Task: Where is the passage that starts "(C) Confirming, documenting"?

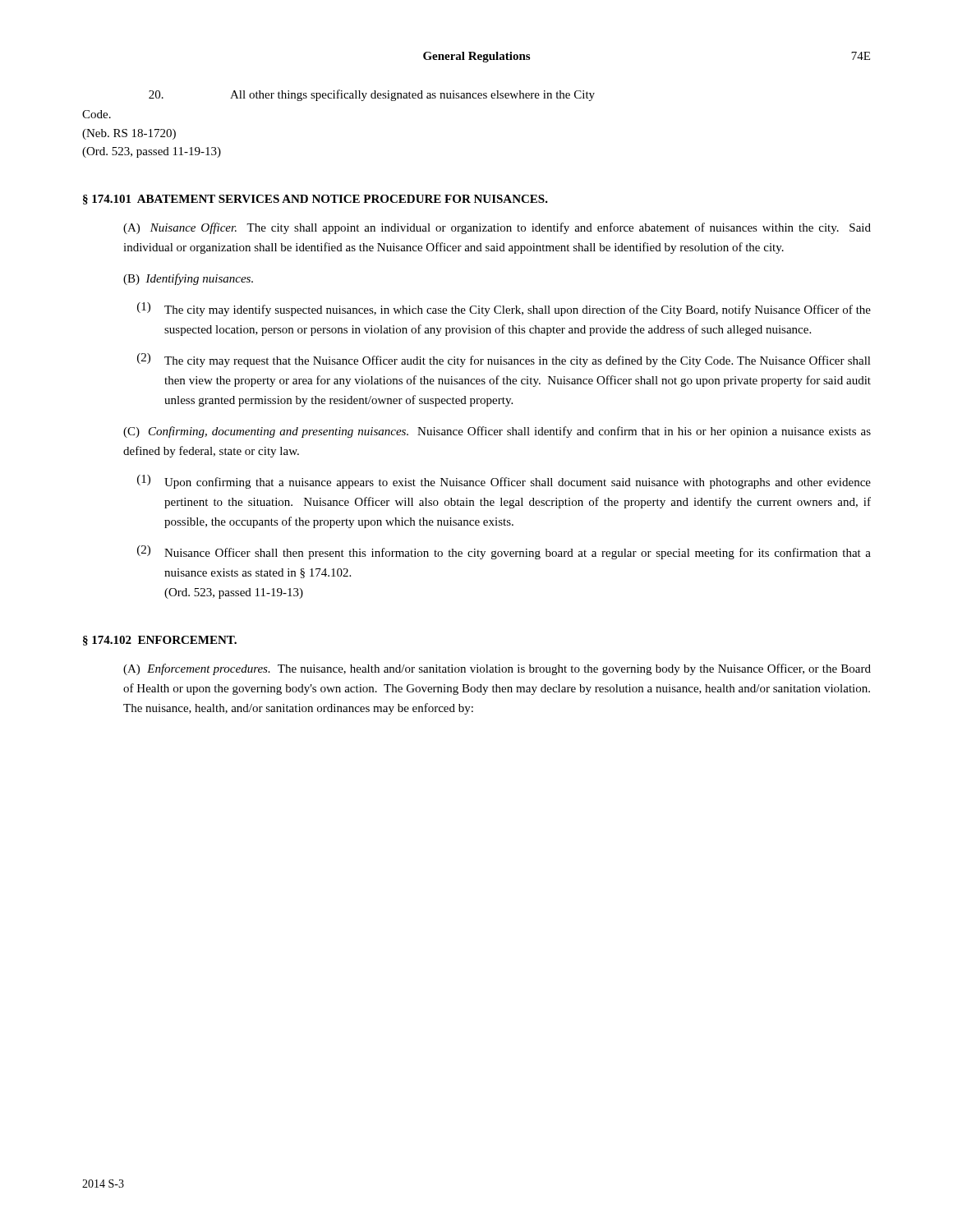Action: [497, 441]
